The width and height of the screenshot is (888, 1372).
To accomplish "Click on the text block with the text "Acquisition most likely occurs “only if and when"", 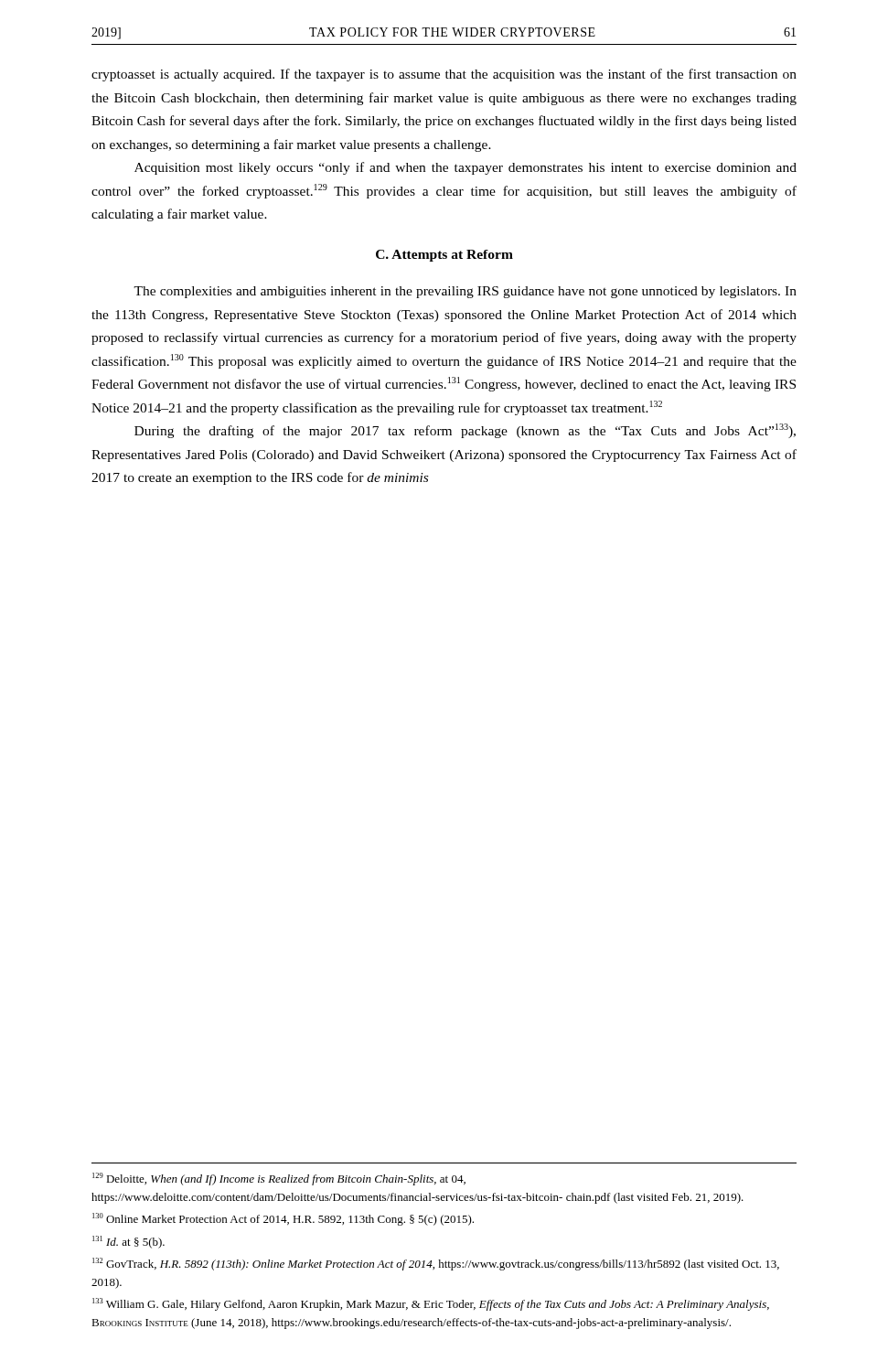I will (x=444, y=191).
